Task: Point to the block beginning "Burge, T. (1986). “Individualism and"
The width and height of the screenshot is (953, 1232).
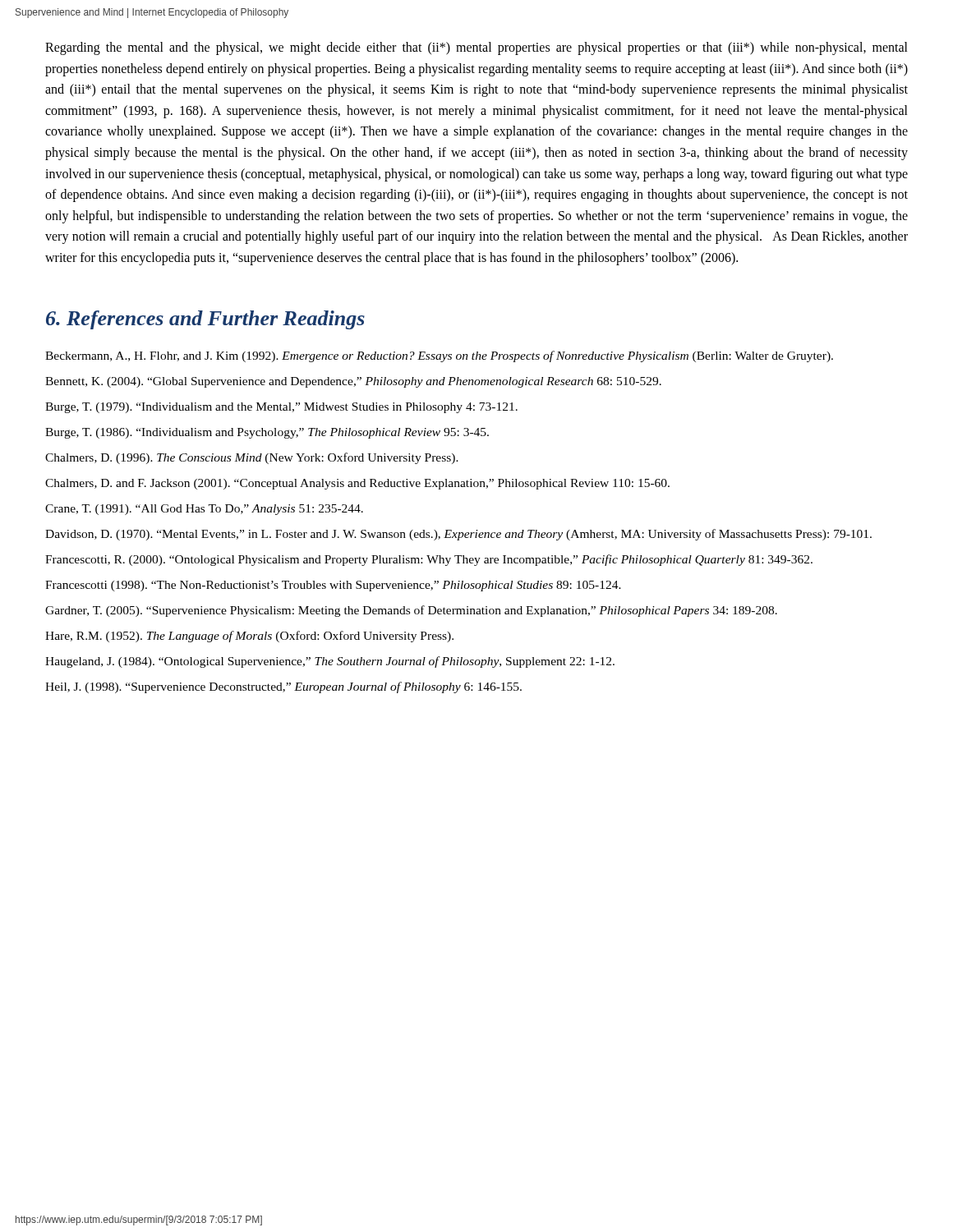Action: (267, 431)
